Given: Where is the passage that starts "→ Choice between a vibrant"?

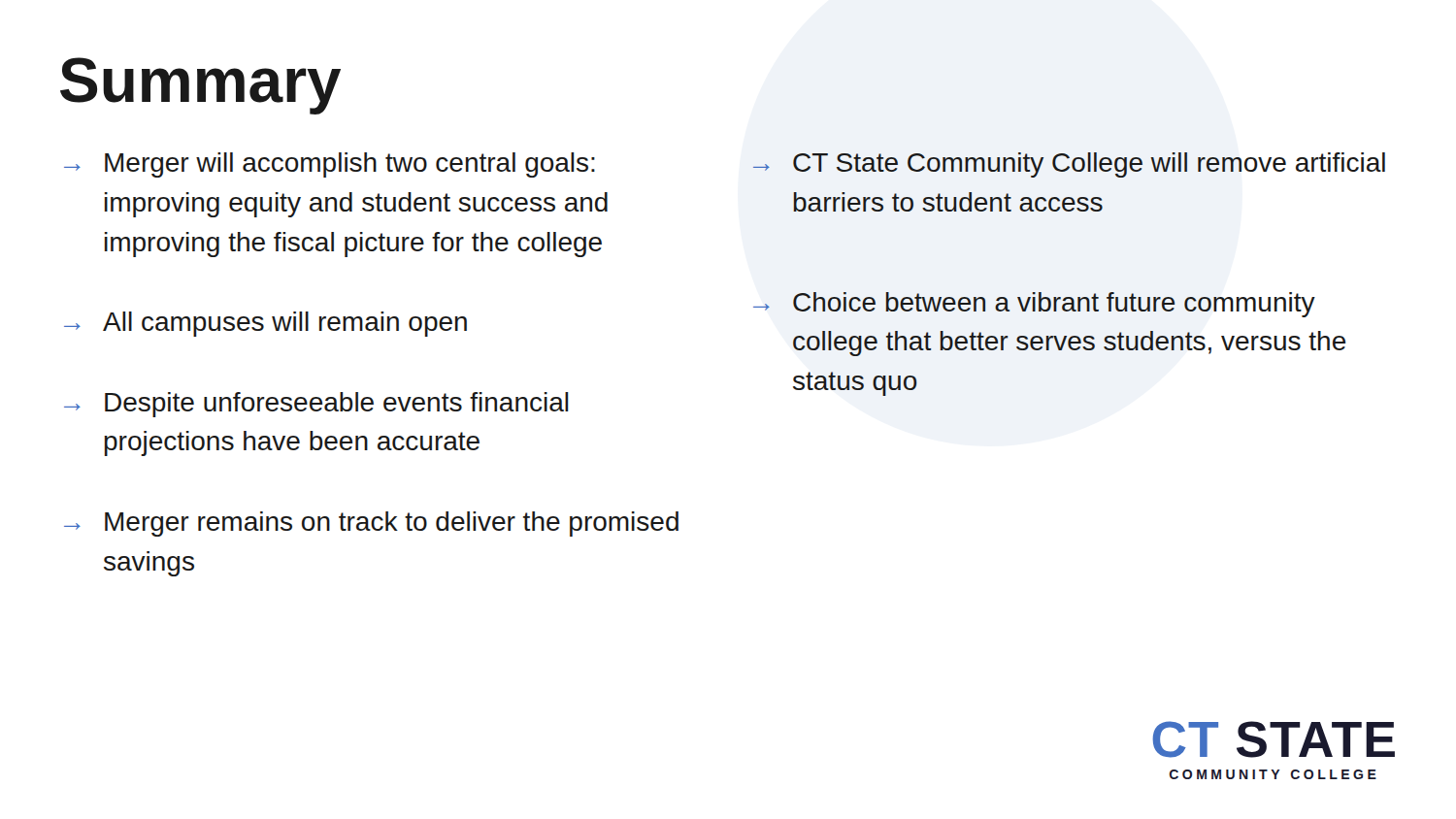Looking at the screenshot, I should click(x=1073, y=342).
